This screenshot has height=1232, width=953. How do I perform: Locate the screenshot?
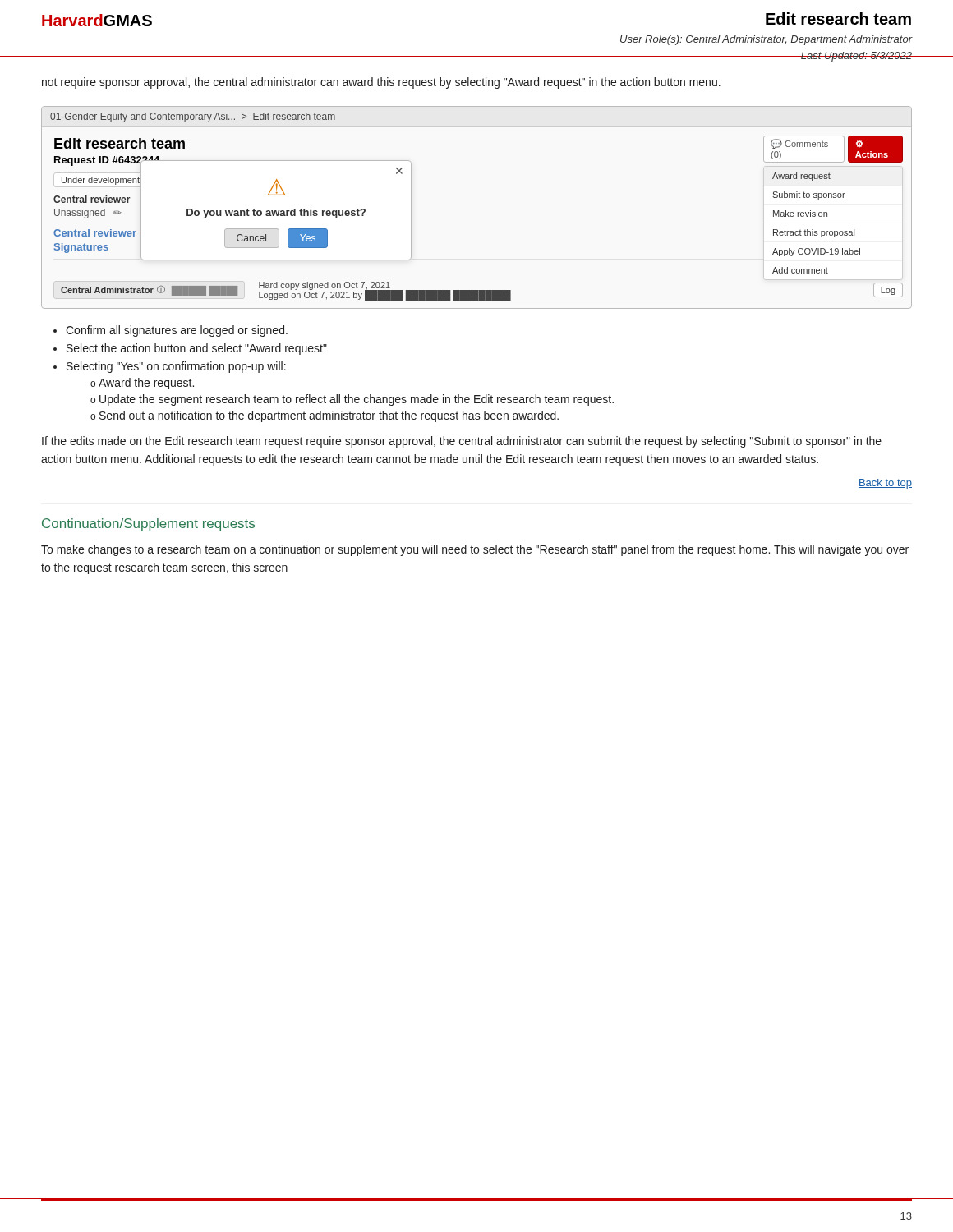tap(476, 207)
